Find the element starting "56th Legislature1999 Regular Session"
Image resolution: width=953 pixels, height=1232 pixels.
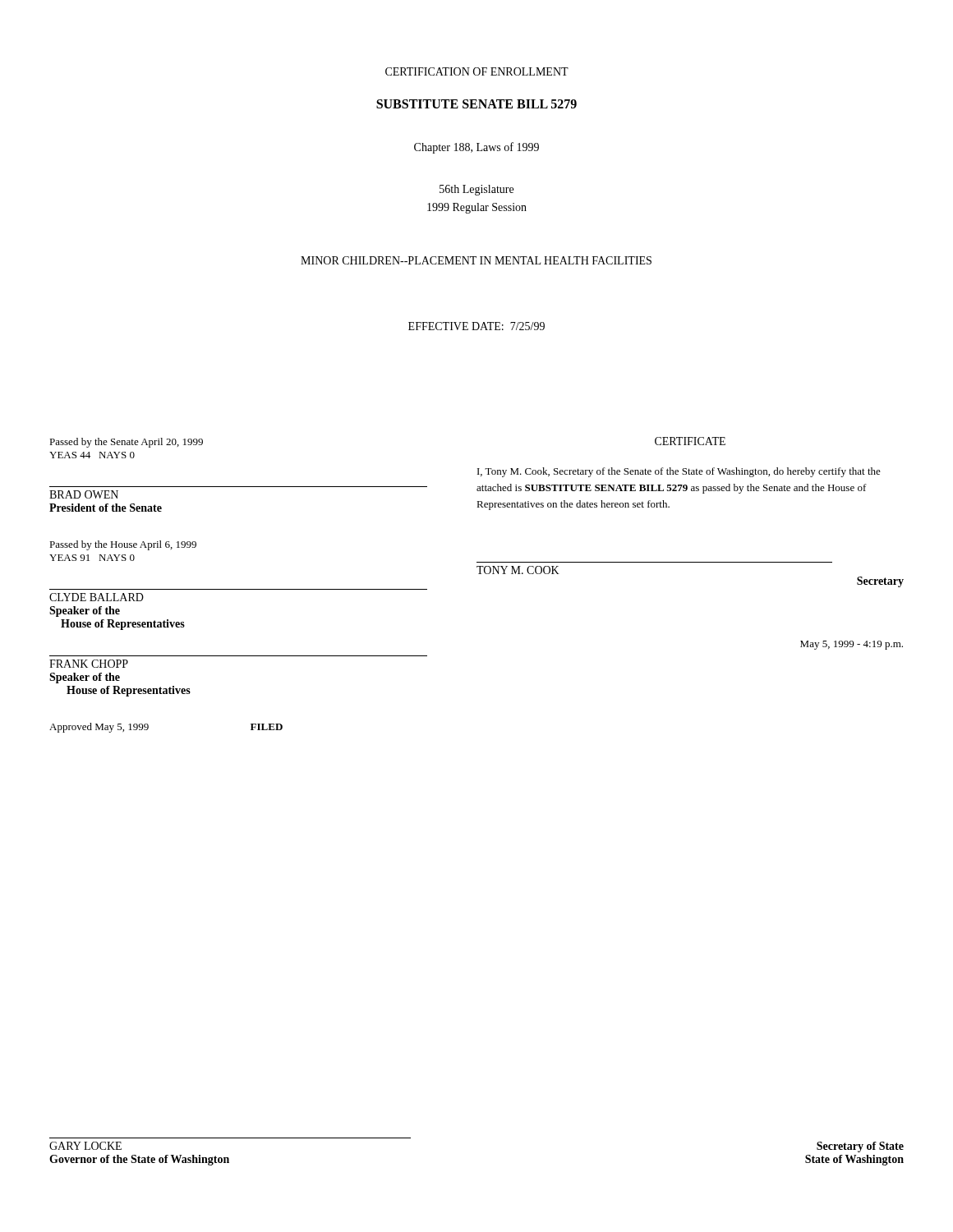(476, 199)
